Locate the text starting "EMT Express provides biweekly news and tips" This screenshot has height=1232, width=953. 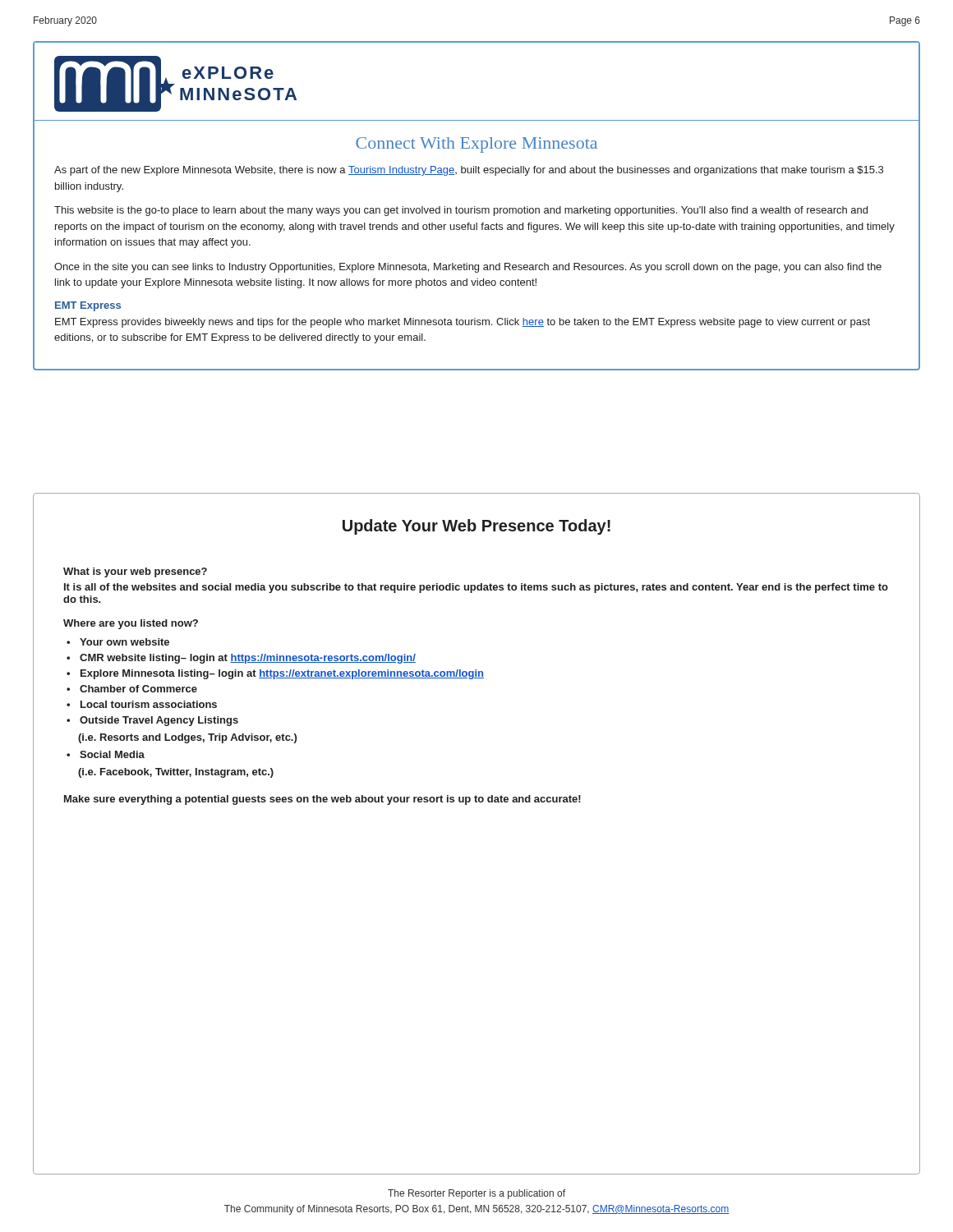pos(476,329)
